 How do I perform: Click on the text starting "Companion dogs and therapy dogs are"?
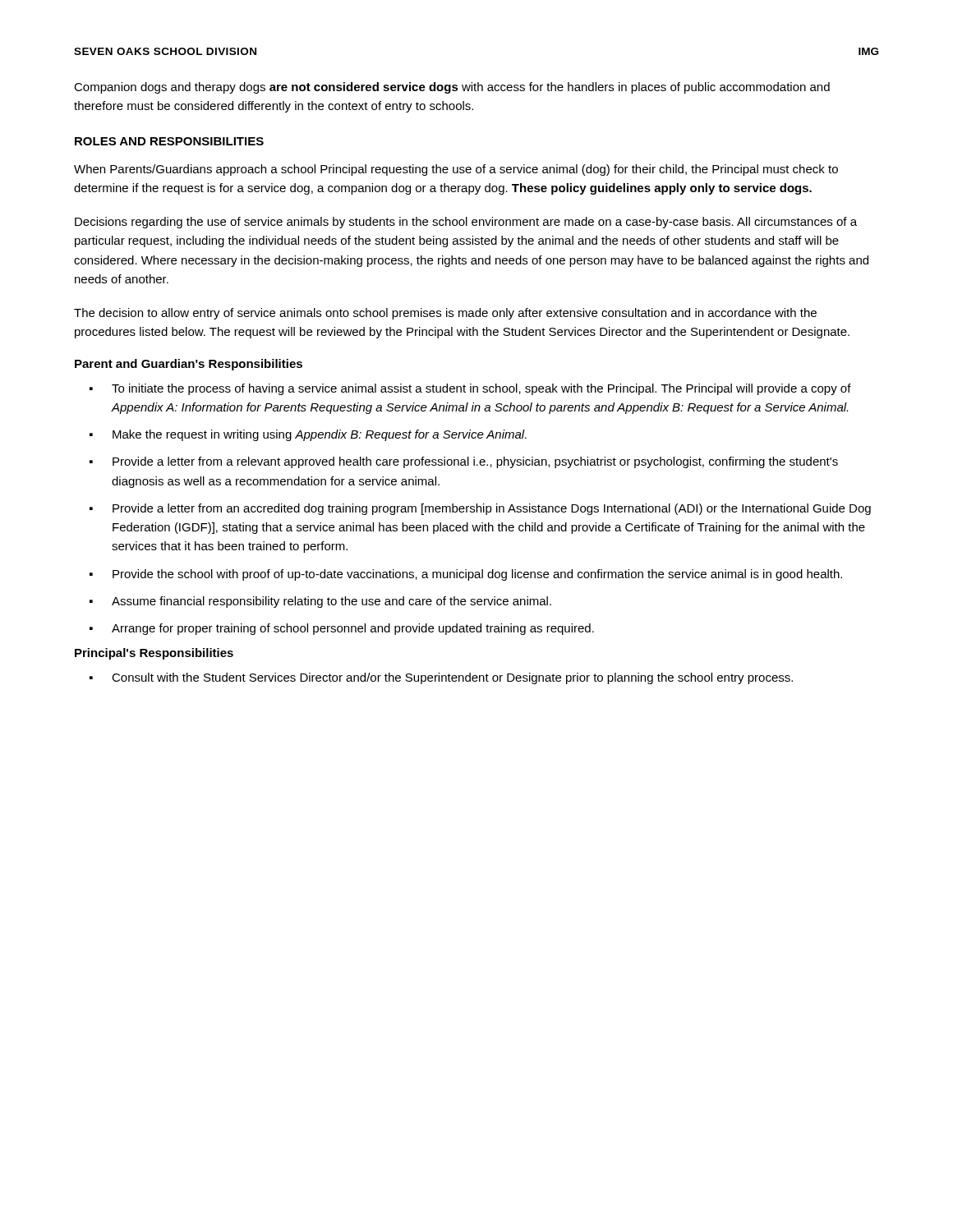coord(452,96)
